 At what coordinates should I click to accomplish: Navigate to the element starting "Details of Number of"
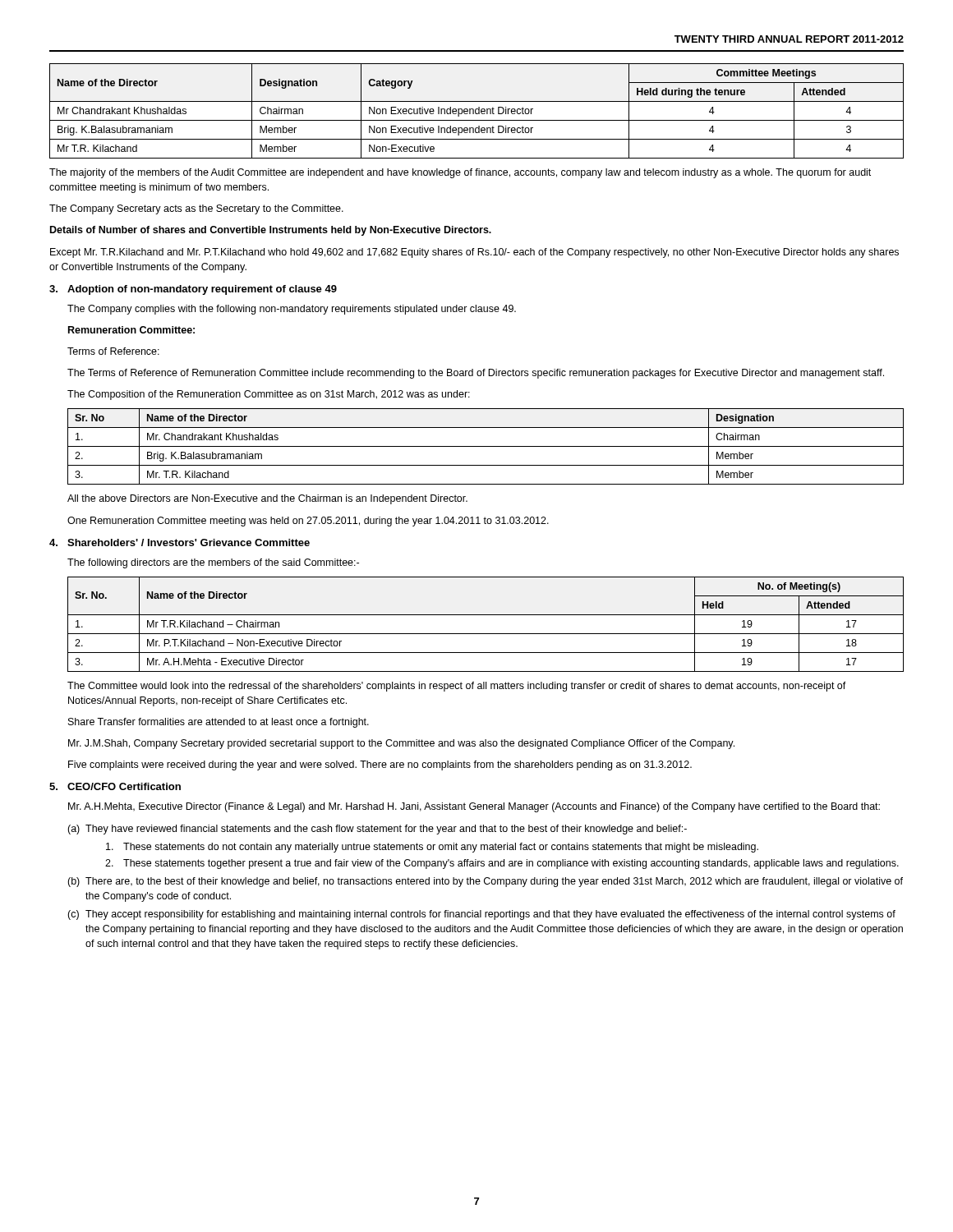(270, 230)
